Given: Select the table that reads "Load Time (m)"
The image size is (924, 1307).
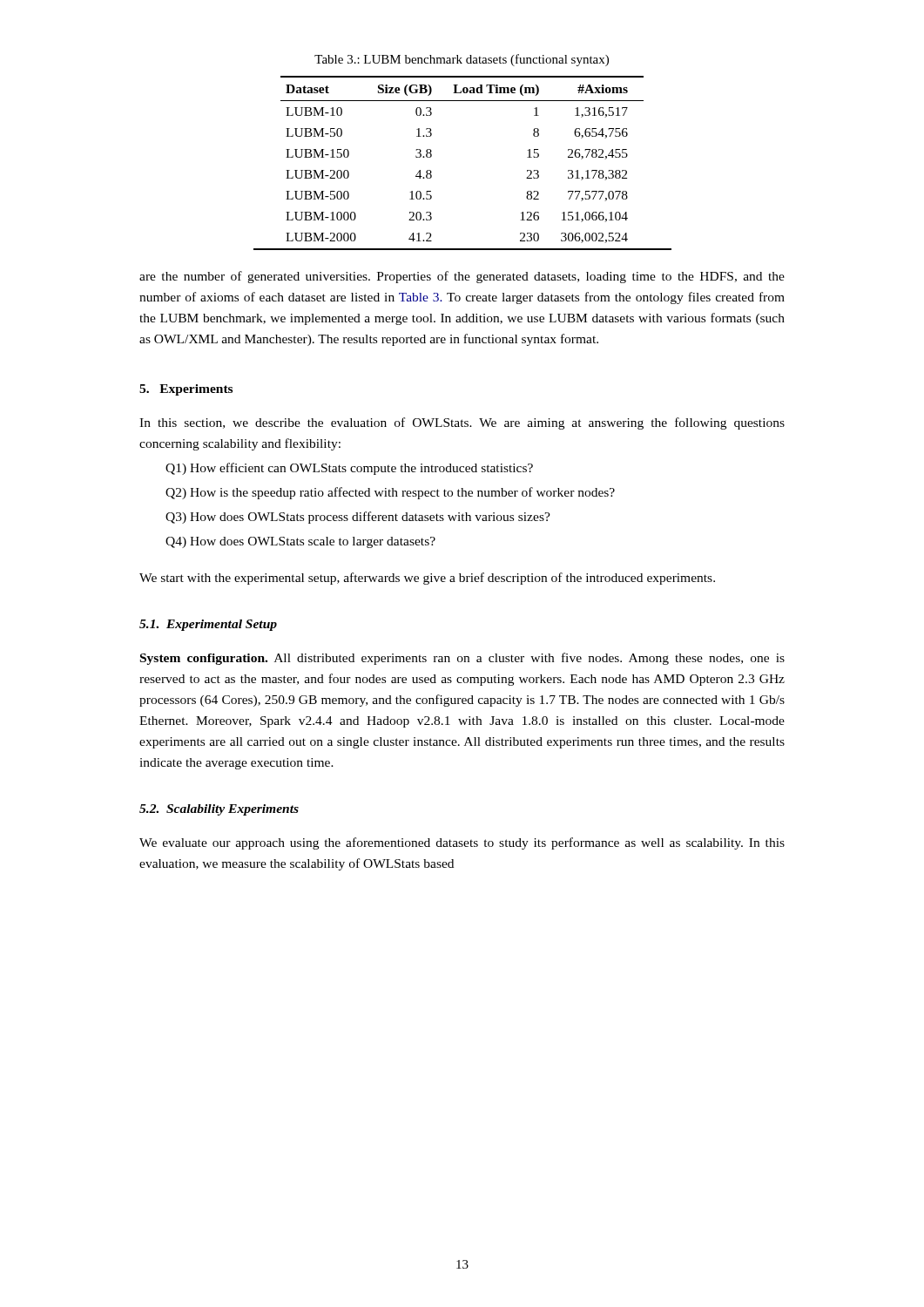Looking at the screenshot, I should pos(462,163).
